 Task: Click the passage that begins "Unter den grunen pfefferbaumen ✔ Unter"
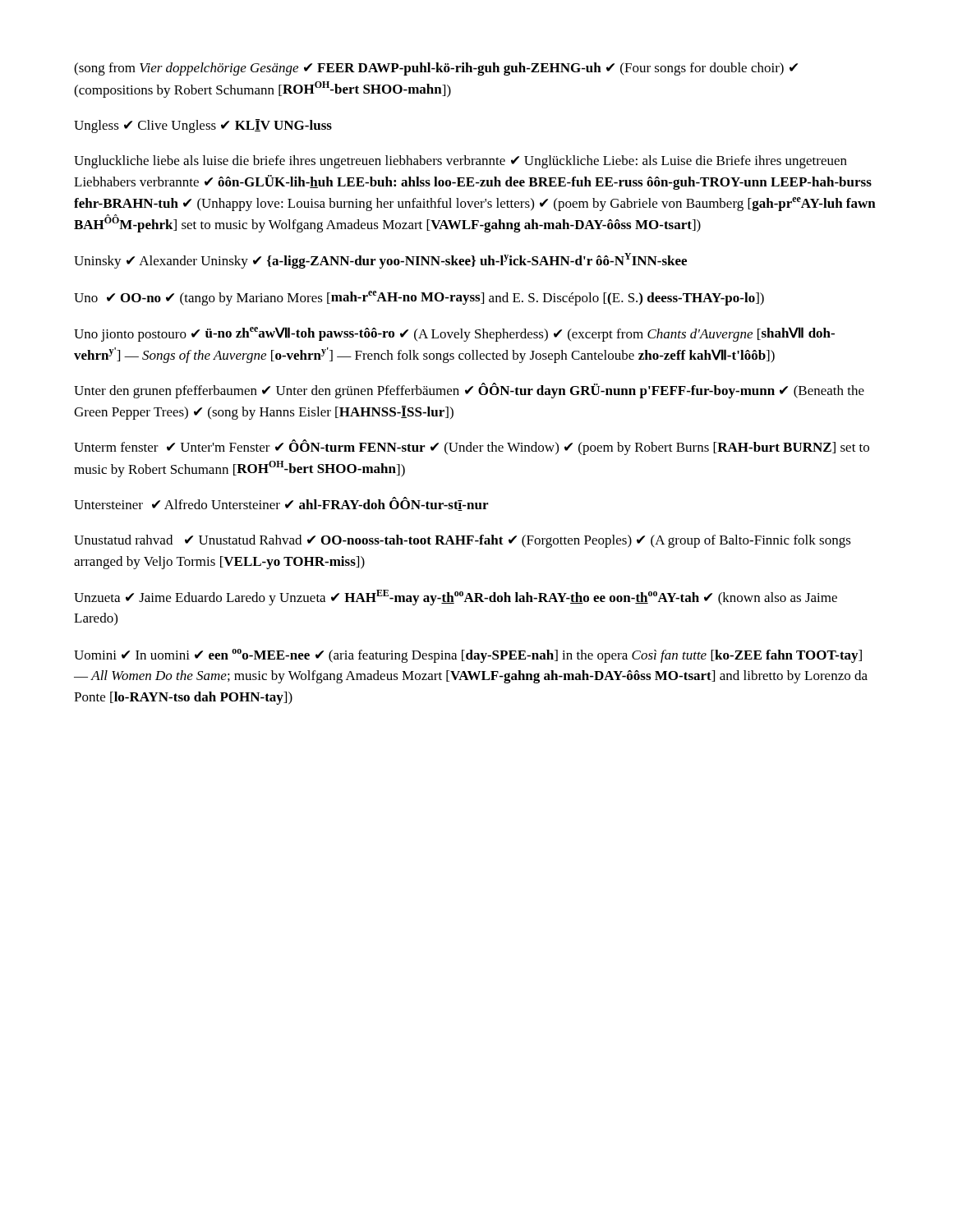pyautogui.click(x=469, y=401)
